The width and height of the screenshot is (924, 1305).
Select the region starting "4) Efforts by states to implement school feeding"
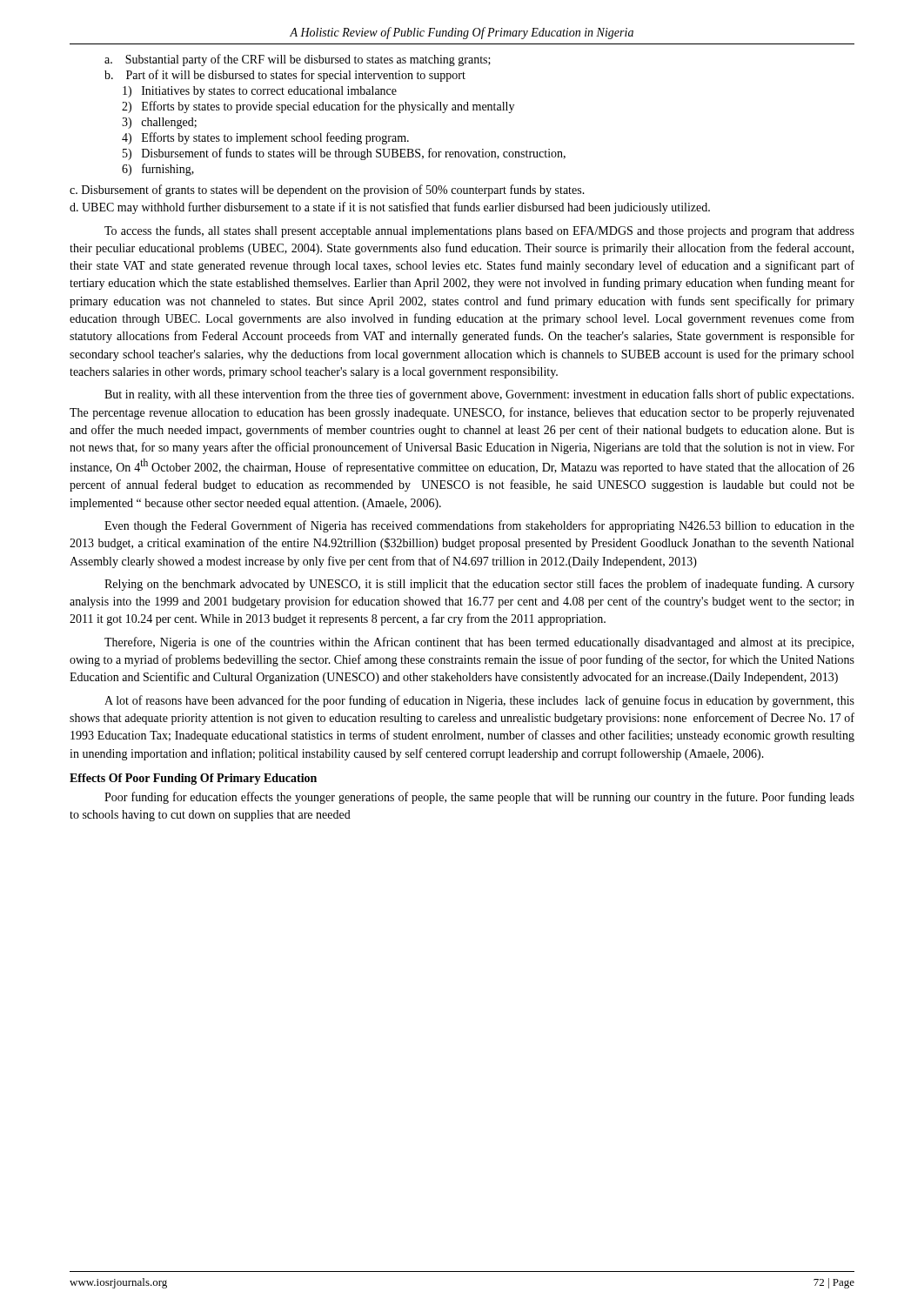266,138
